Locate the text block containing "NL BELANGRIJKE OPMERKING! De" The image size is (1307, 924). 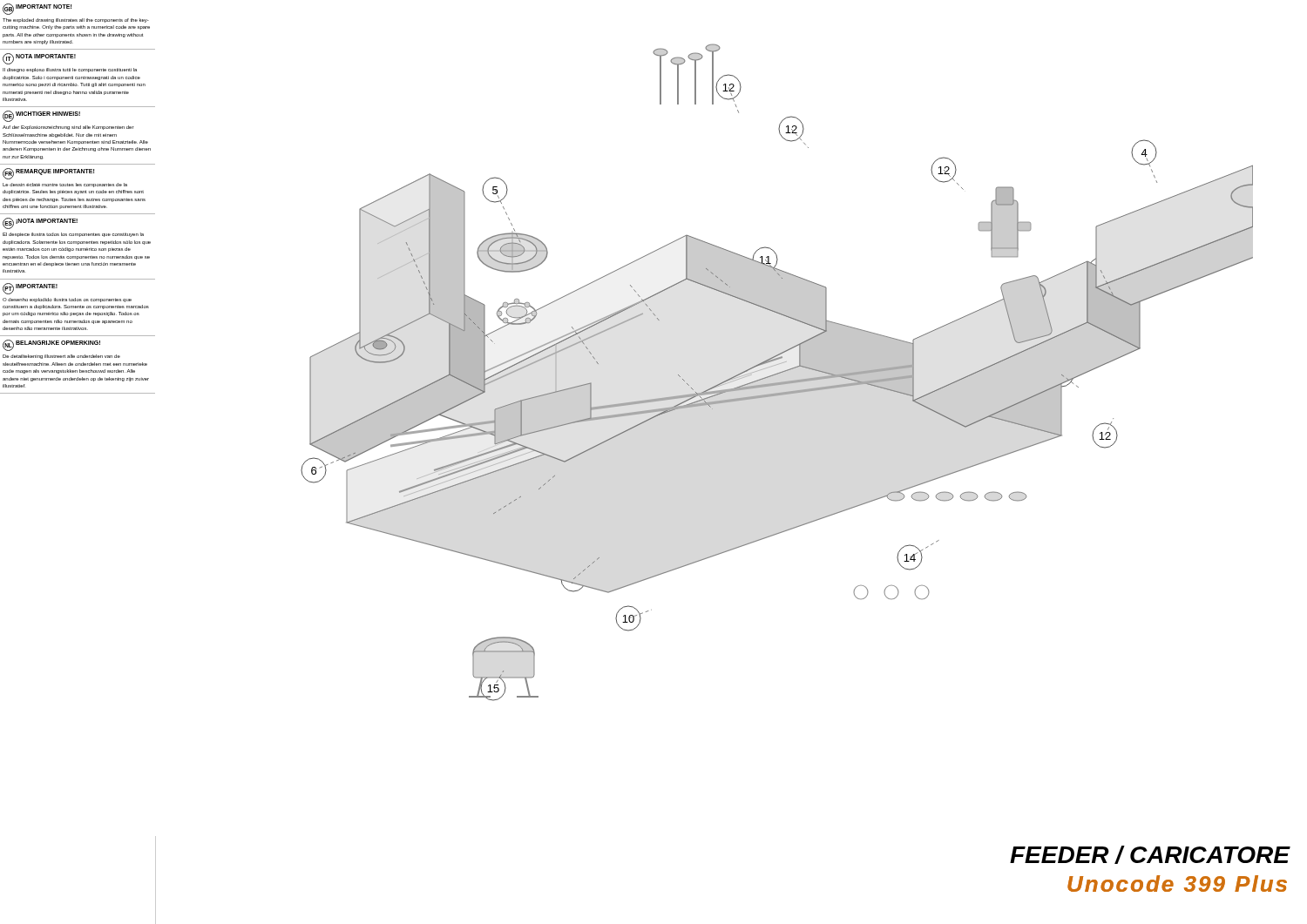[x=78, y=364]
